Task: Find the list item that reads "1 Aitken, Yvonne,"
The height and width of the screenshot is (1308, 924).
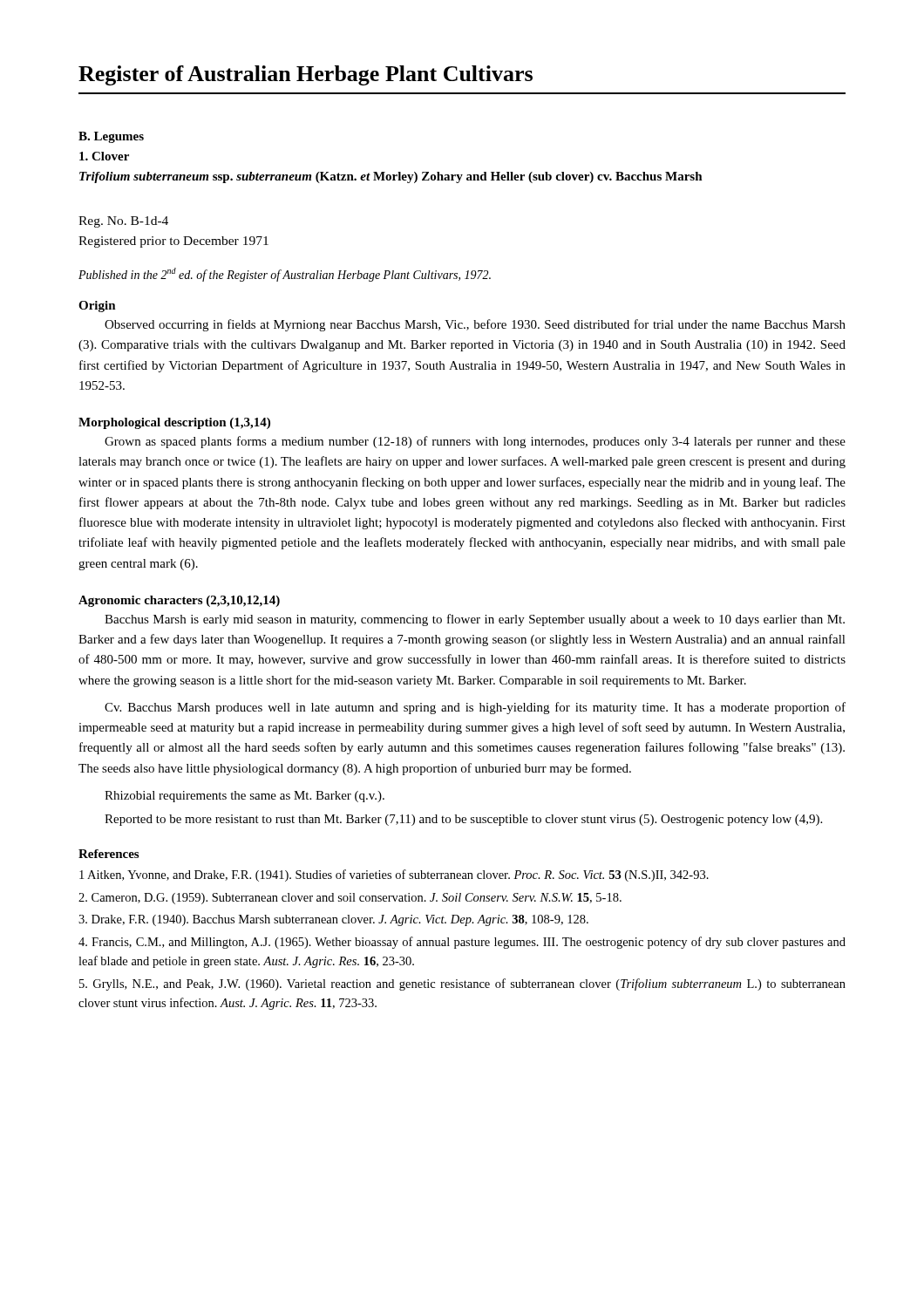Action: pyautogui.click(x=394, y=875)
